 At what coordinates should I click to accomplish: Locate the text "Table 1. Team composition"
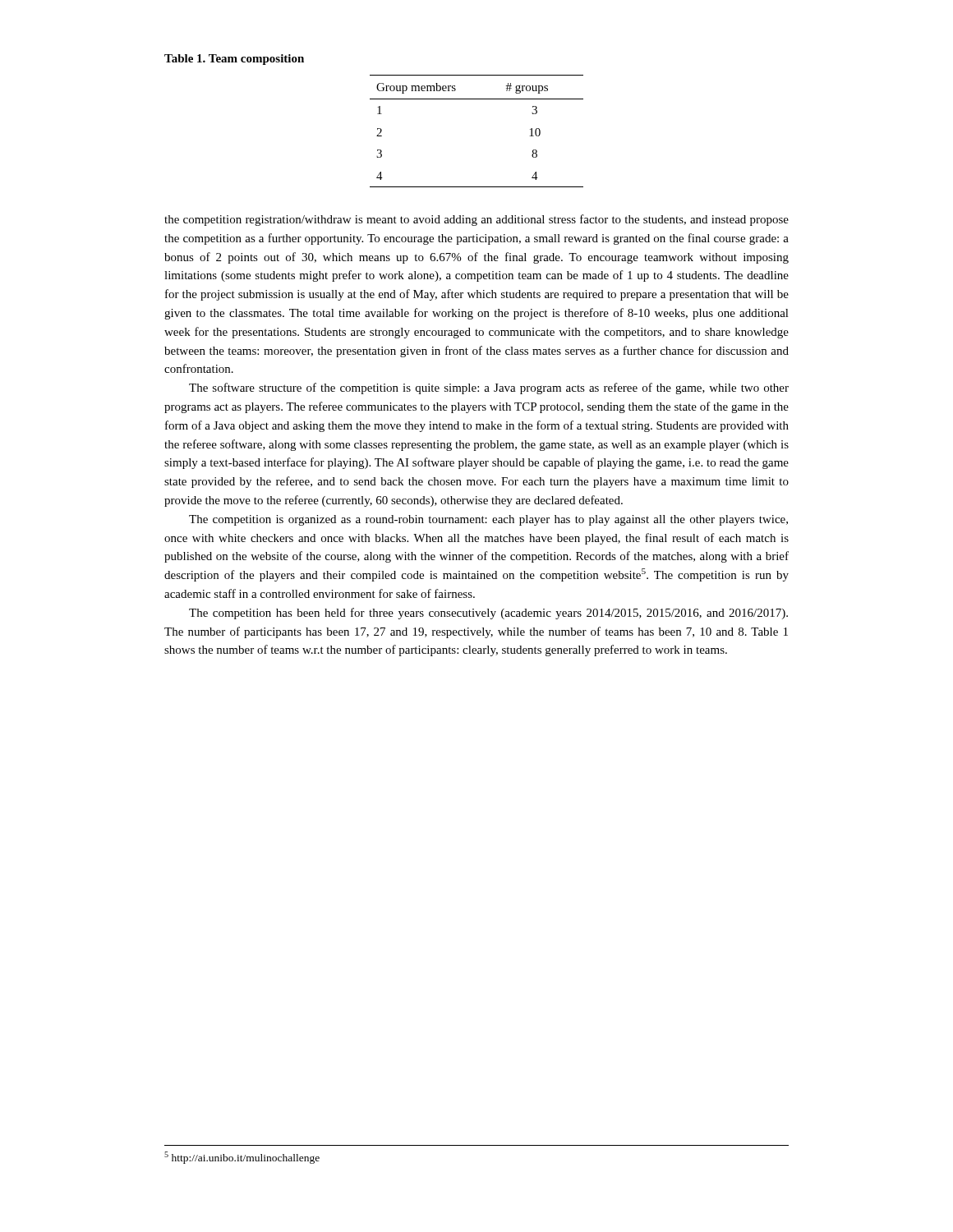(x=234, y=58)
